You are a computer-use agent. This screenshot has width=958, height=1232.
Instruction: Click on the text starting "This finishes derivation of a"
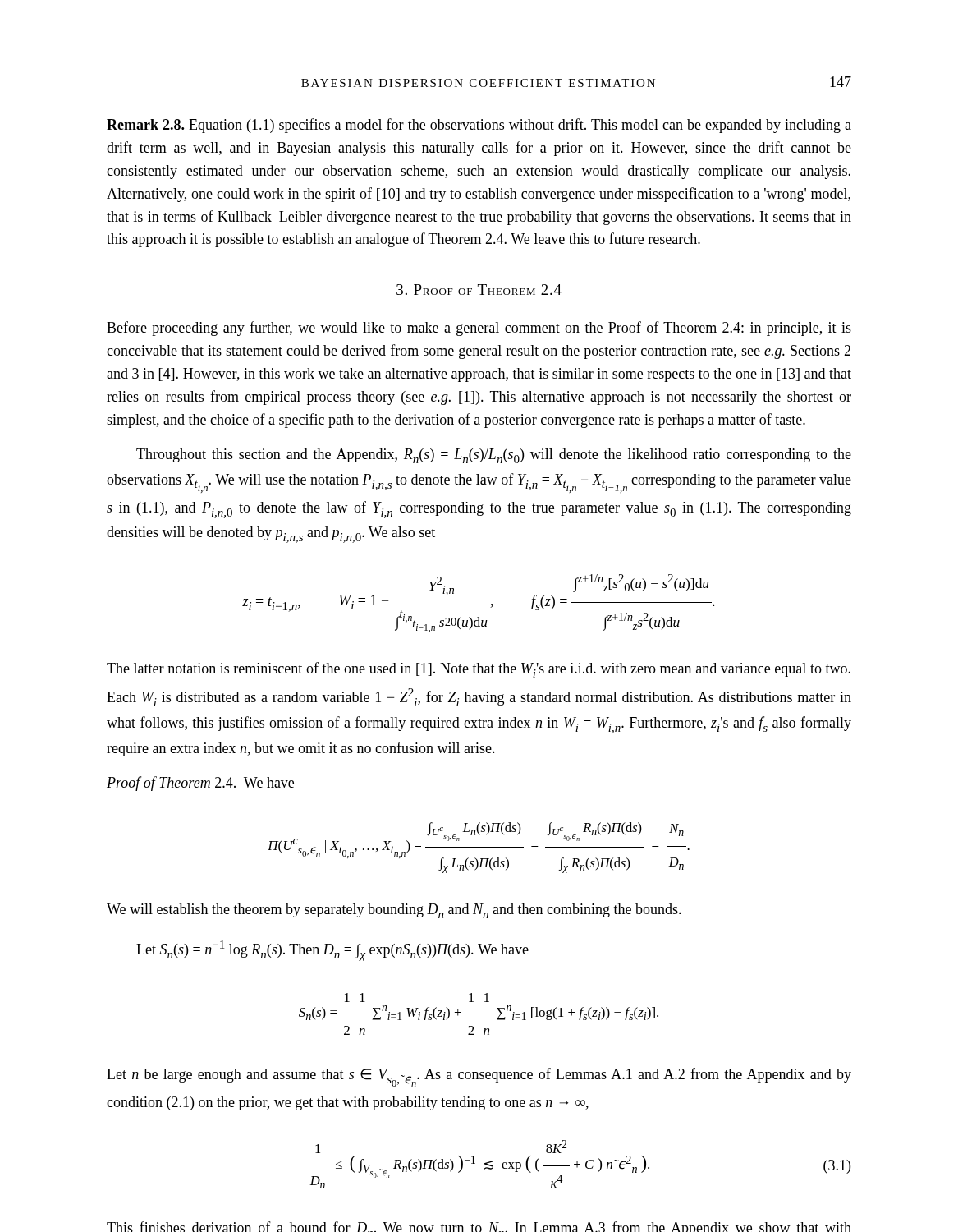pyautogui.click(x=479, y=1224)
